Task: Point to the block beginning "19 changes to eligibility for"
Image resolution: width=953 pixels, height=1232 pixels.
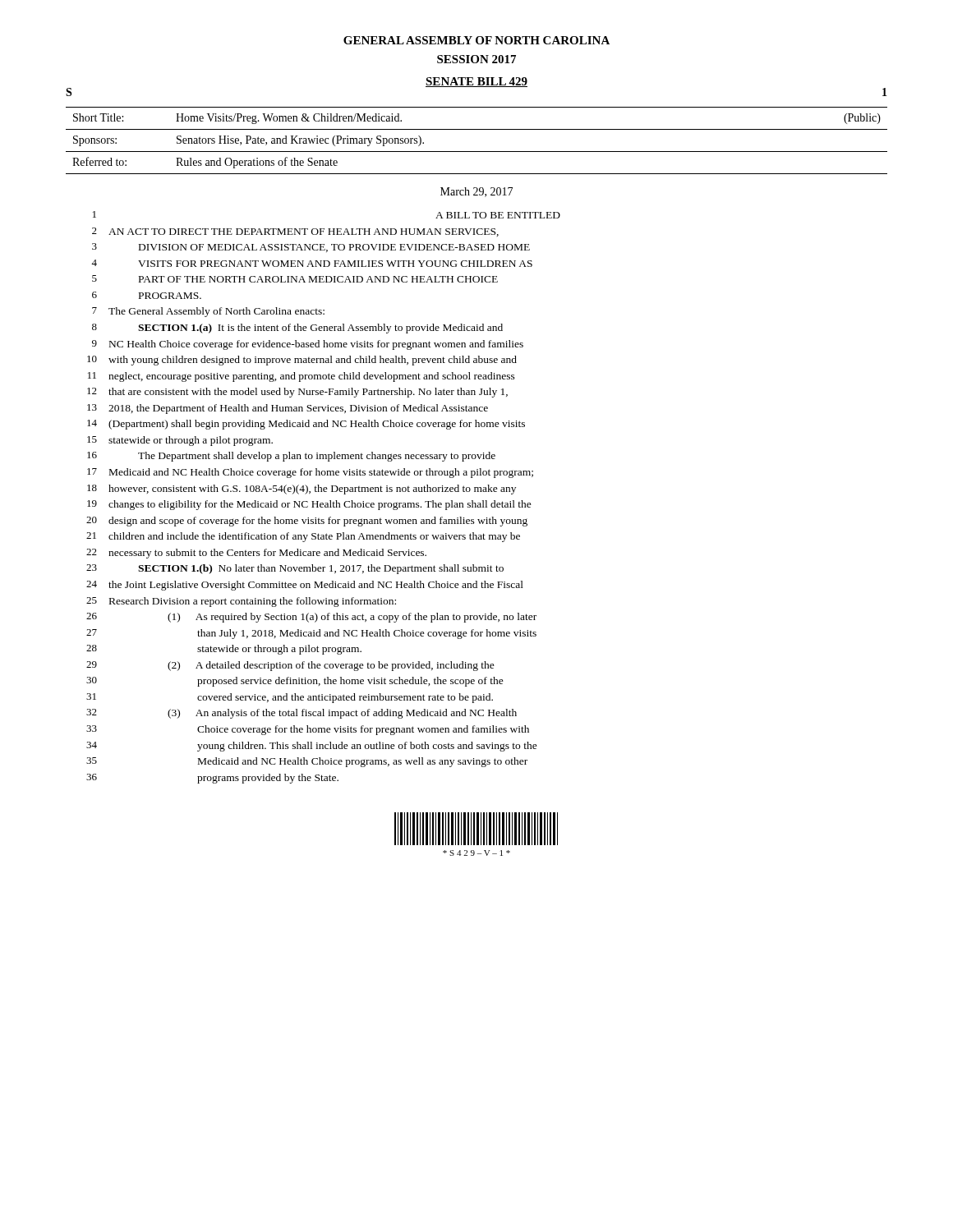Action: [476, 504]
